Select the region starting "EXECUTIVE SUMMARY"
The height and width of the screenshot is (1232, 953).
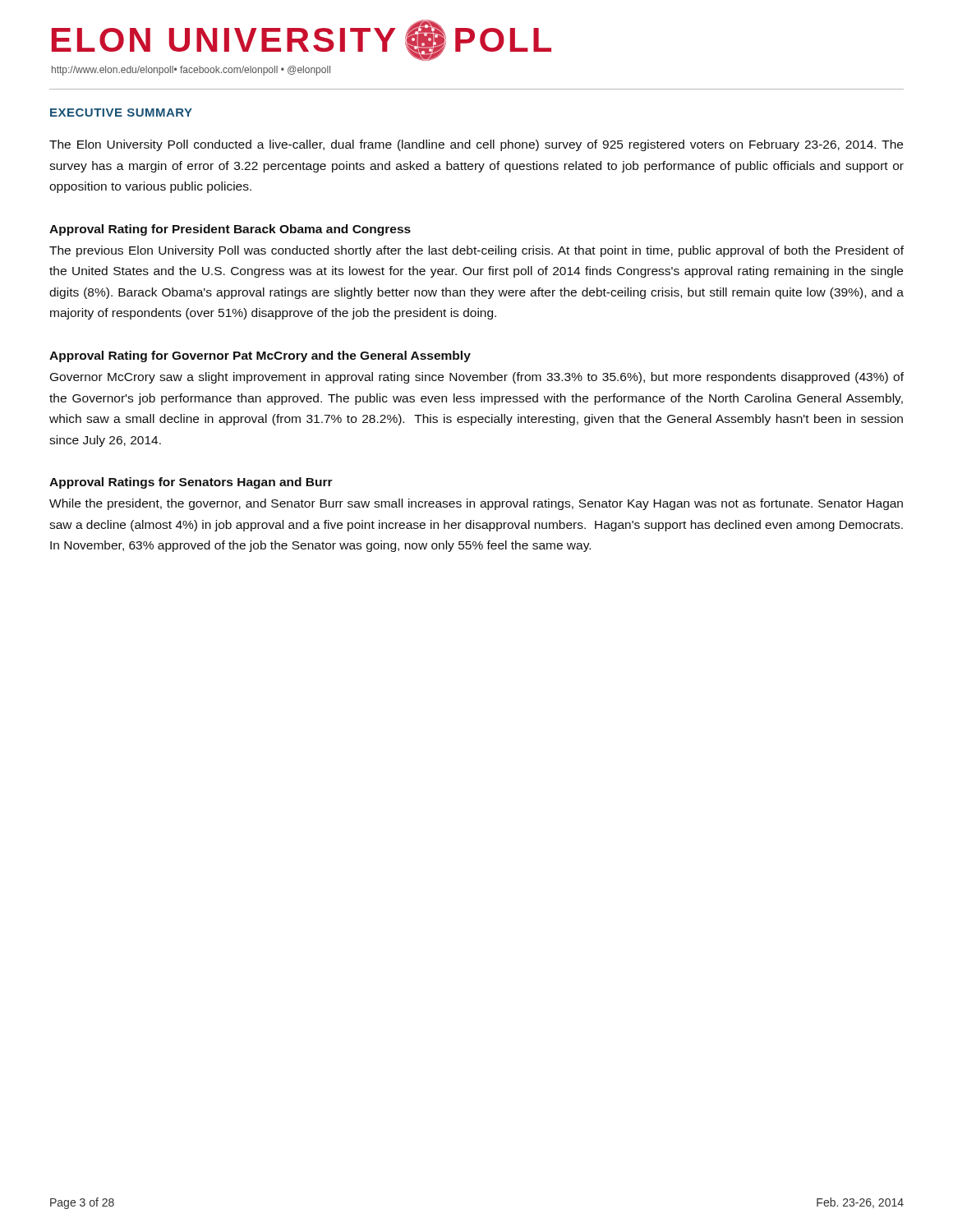click(x=121, y=112)
